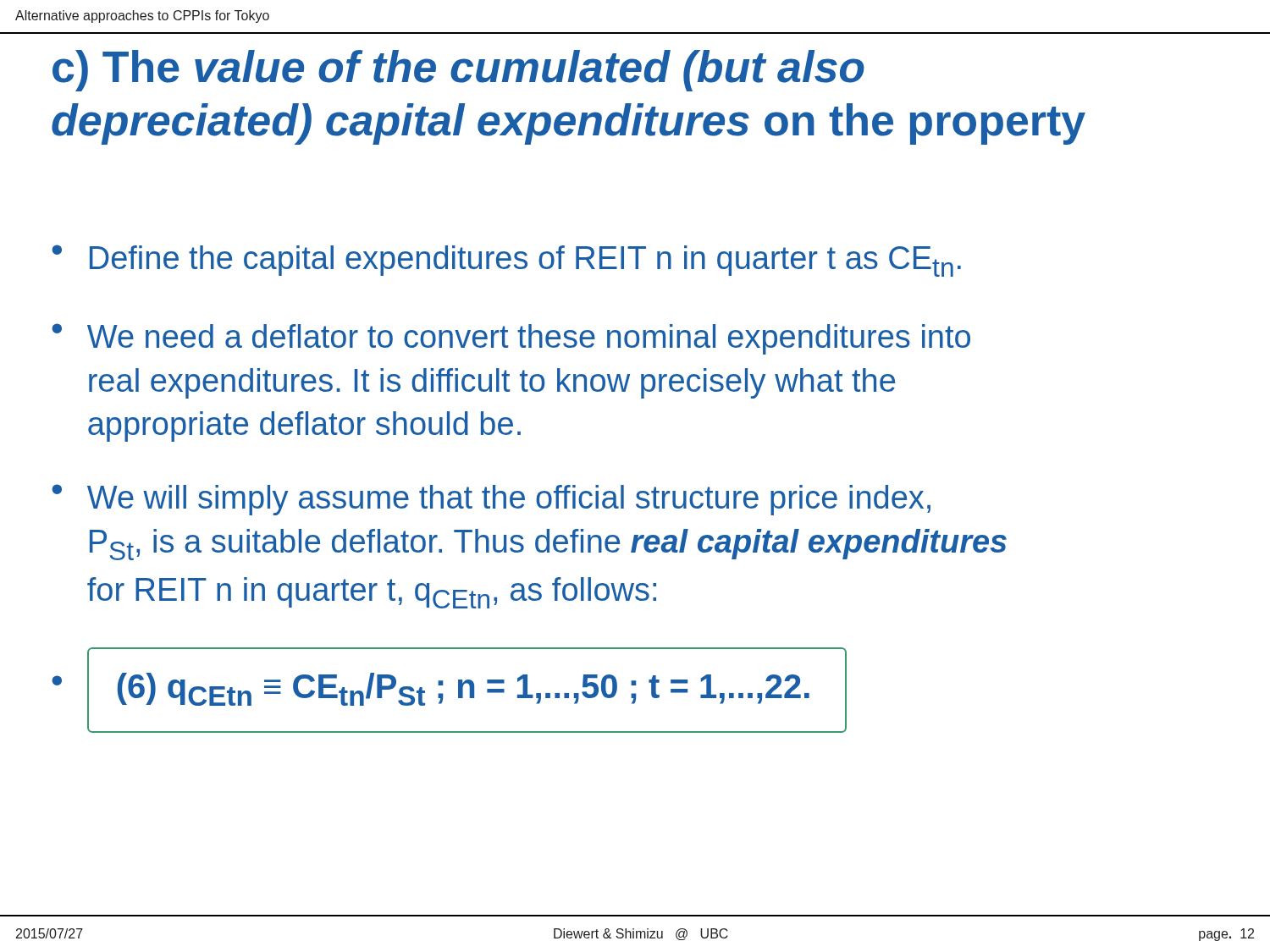Where is the passage that starts "• Define the capital"?

pos(507,261)
